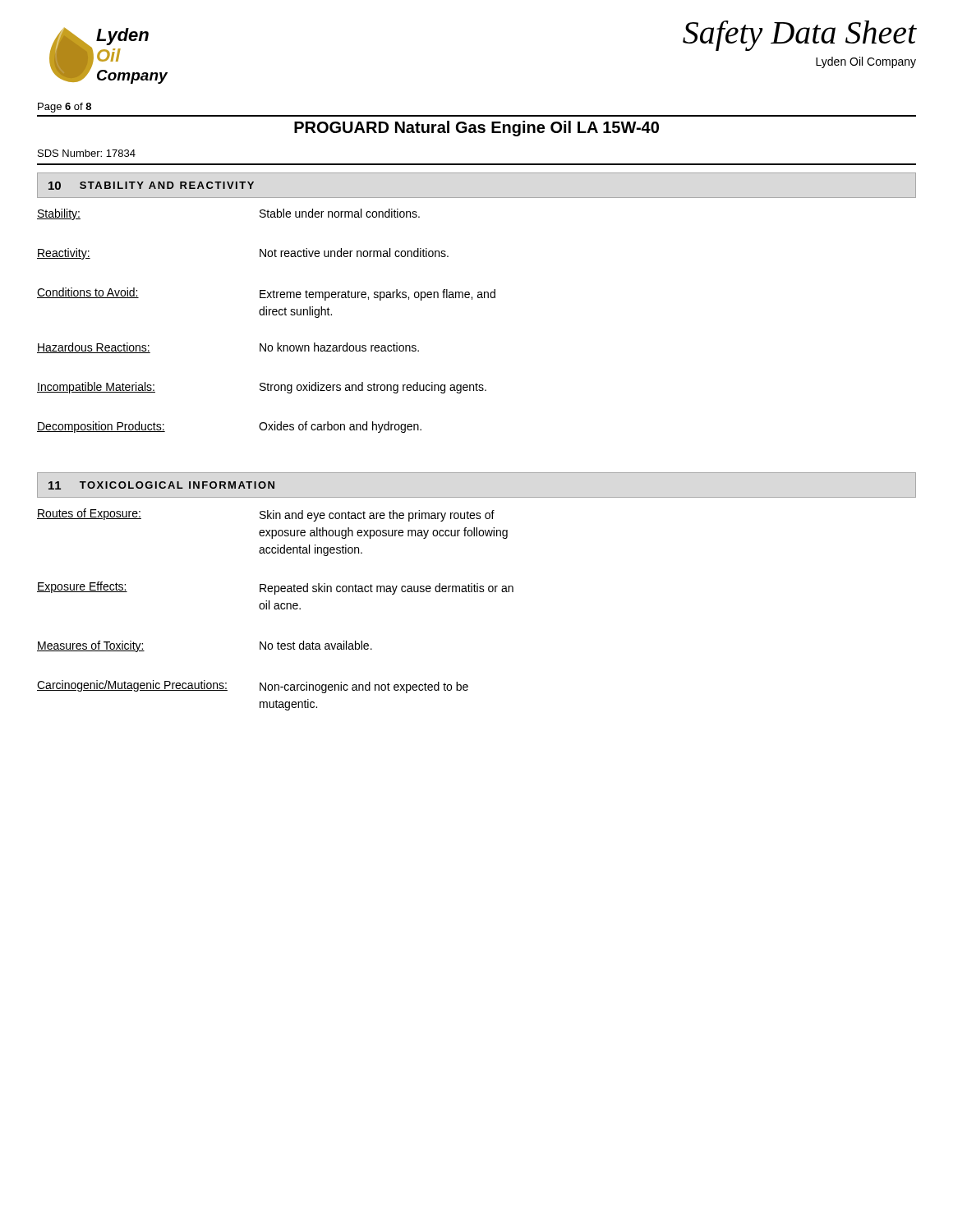Navigate to the block starting "Repeated skin contact may cause dermatitis or anoil"
953x1232 pixels.
tap(386, 597)
